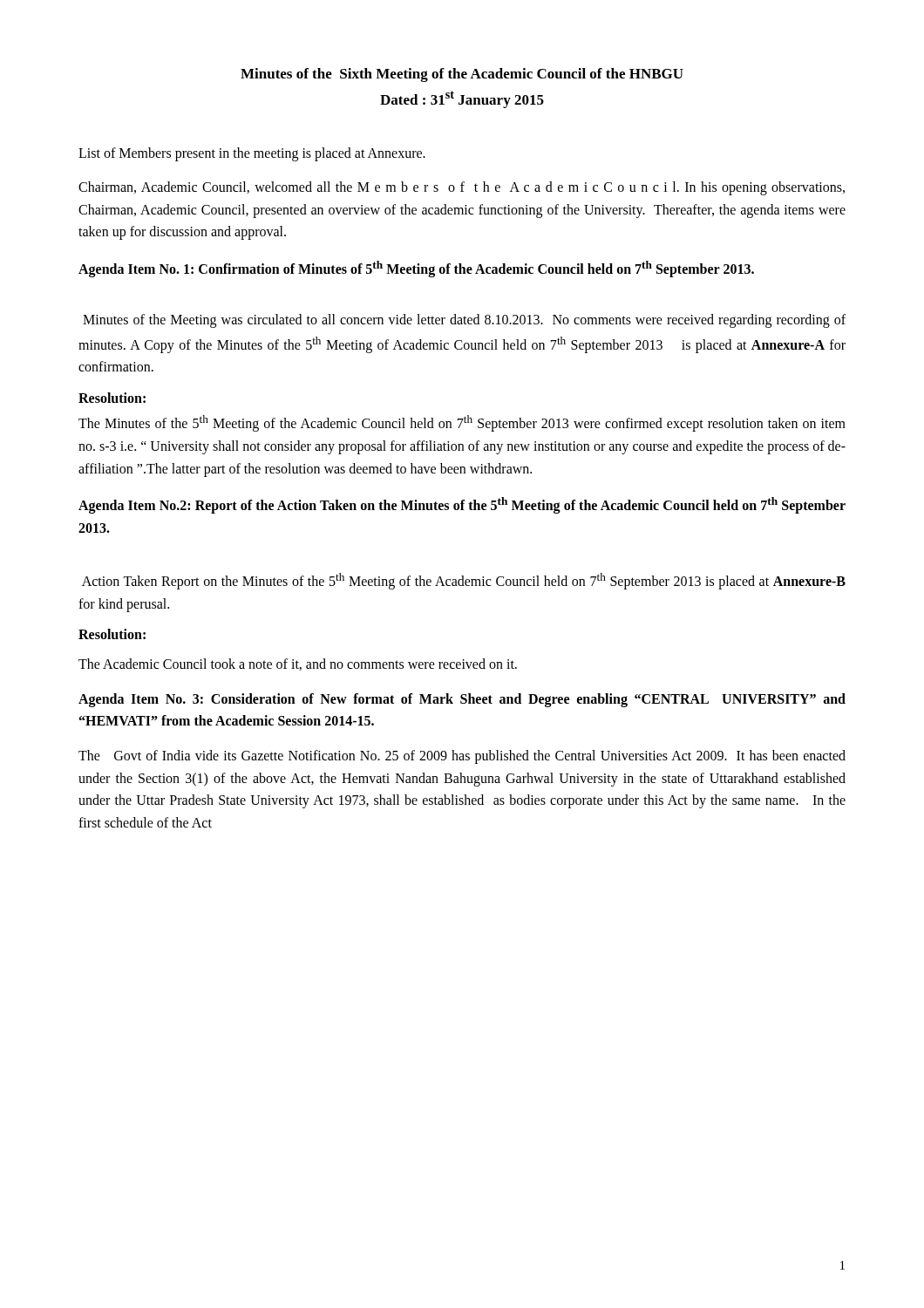Click on the title that says "Minutes of the Sixth Meeting of the Academic"
The height and width of the screenshot is (1308, 924).
pos(462,86)
